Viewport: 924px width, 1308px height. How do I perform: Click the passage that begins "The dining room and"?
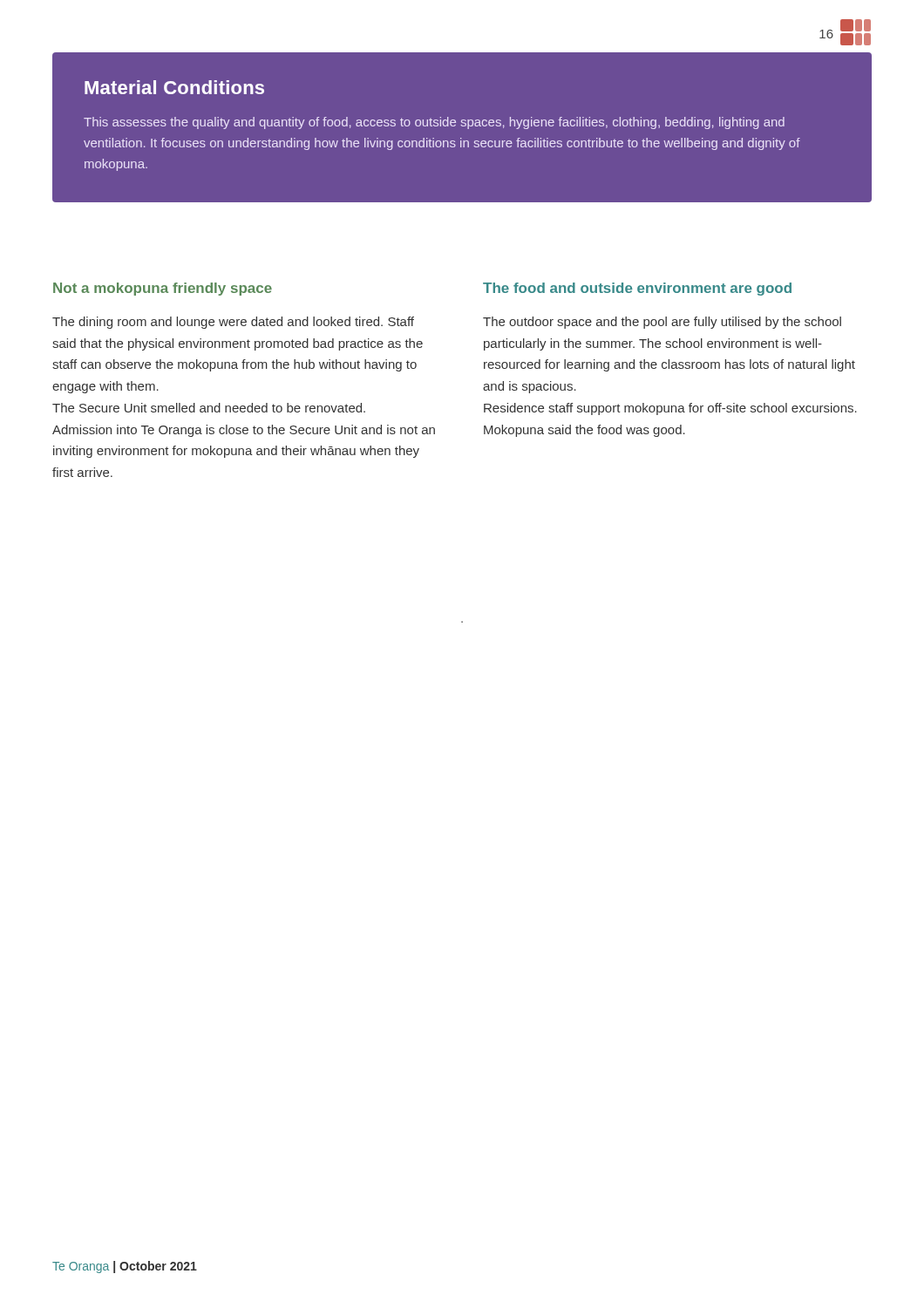click(x=247, y=354)
